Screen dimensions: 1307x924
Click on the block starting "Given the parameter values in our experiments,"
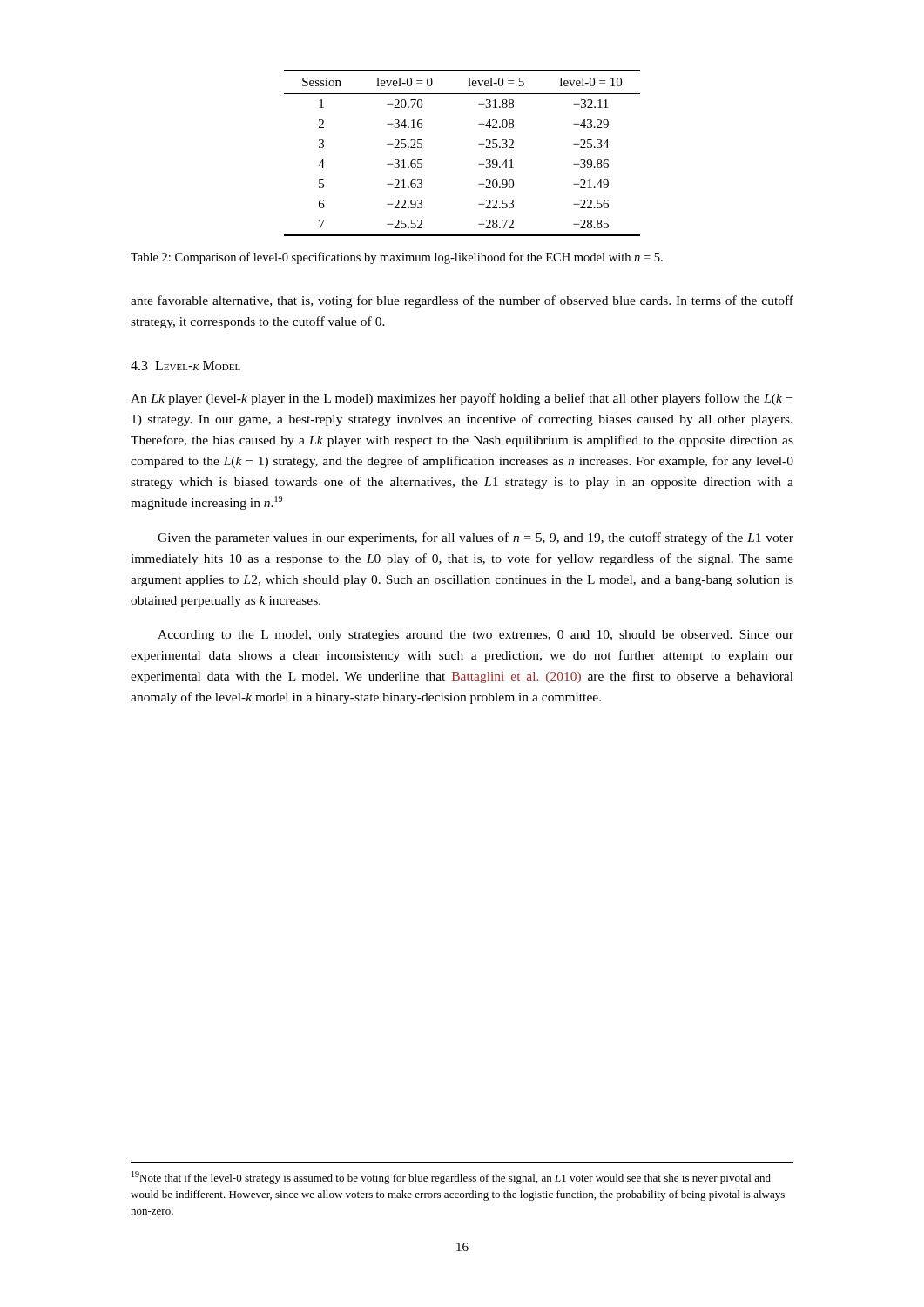pyautogui.click(x=462, y=569)
